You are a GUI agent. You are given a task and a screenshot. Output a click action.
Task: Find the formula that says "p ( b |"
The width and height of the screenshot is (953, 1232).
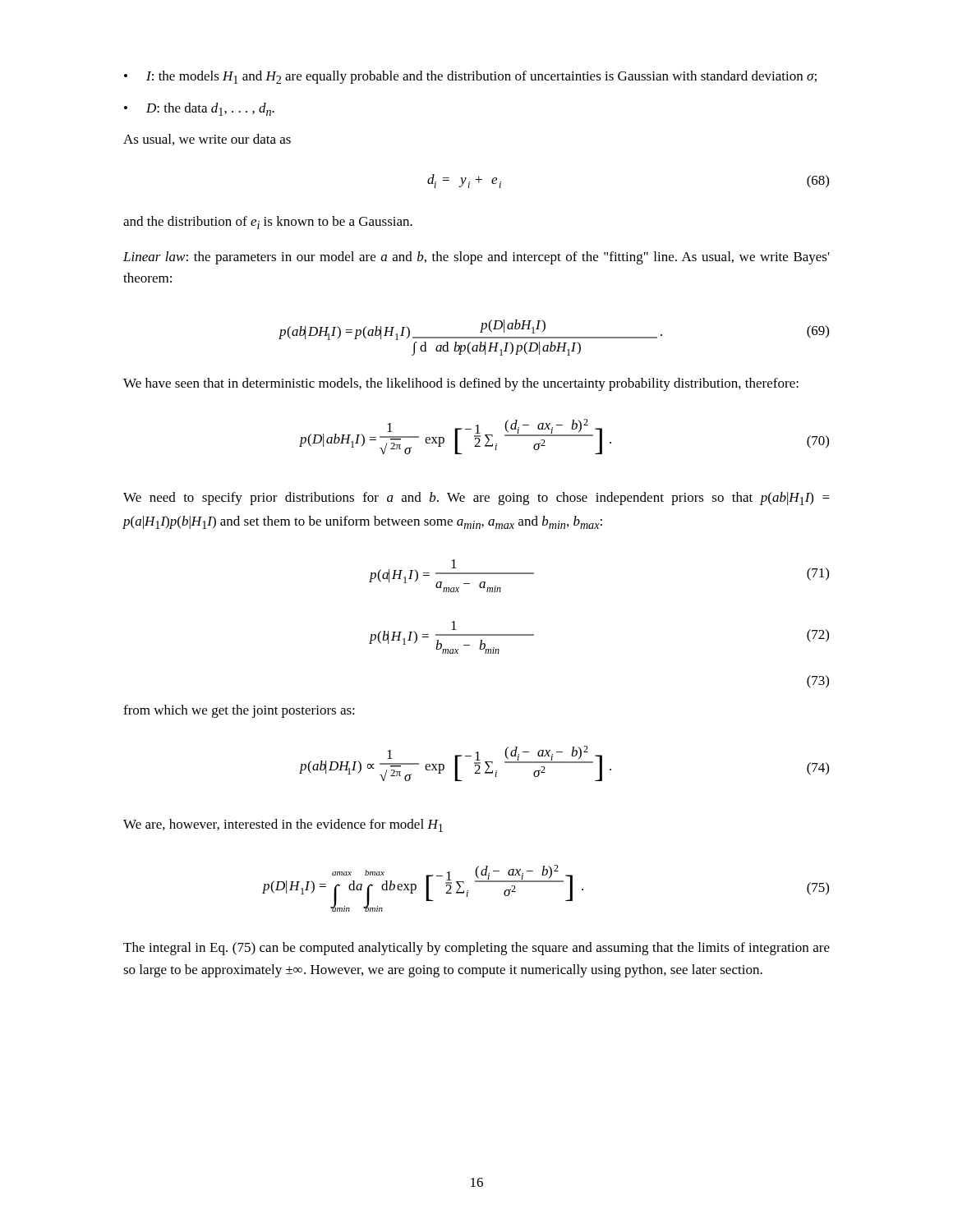click(484, 635)
